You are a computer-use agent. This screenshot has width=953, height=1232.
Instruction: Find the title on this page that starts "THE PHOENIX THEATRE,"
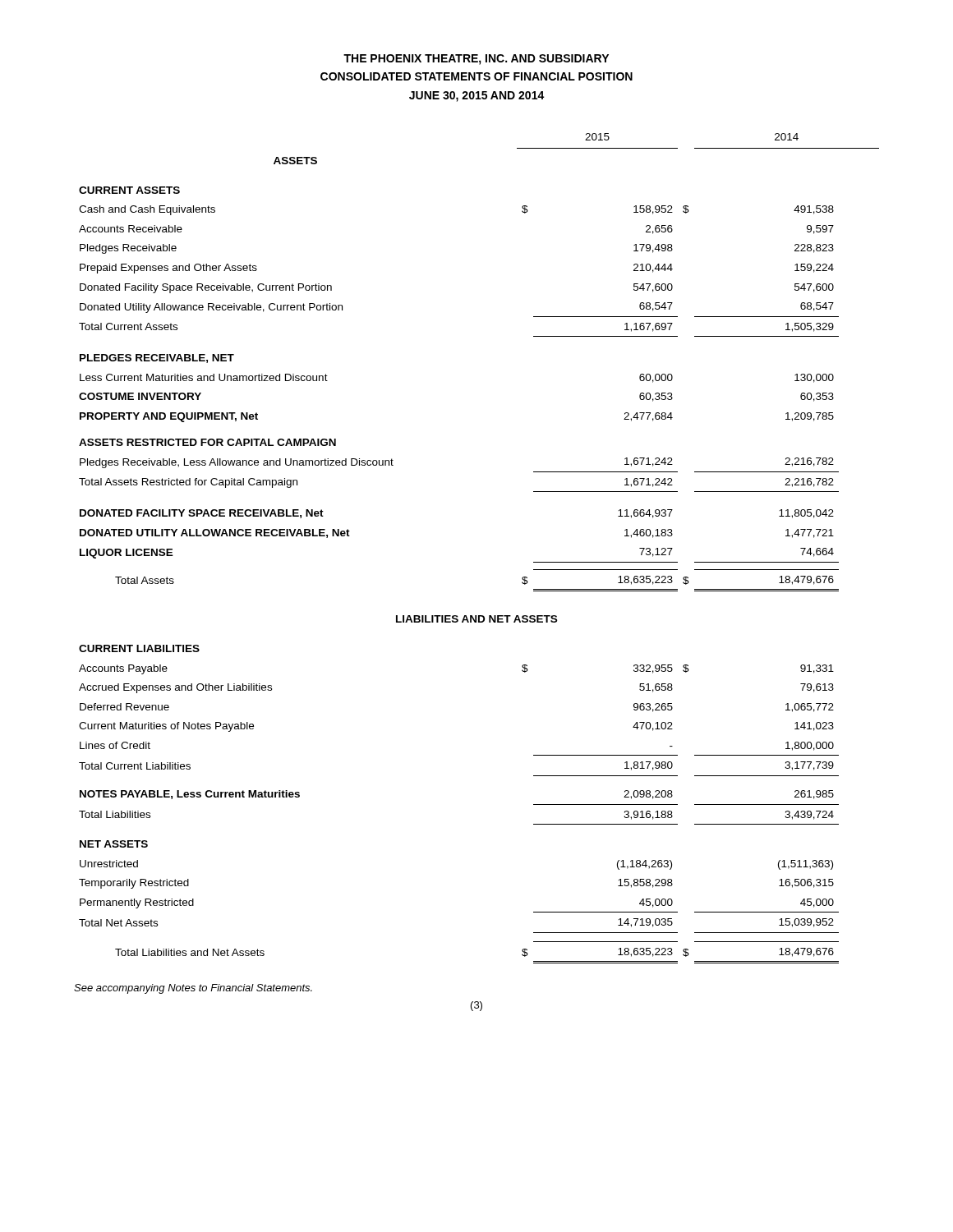[x=476, y=77]
